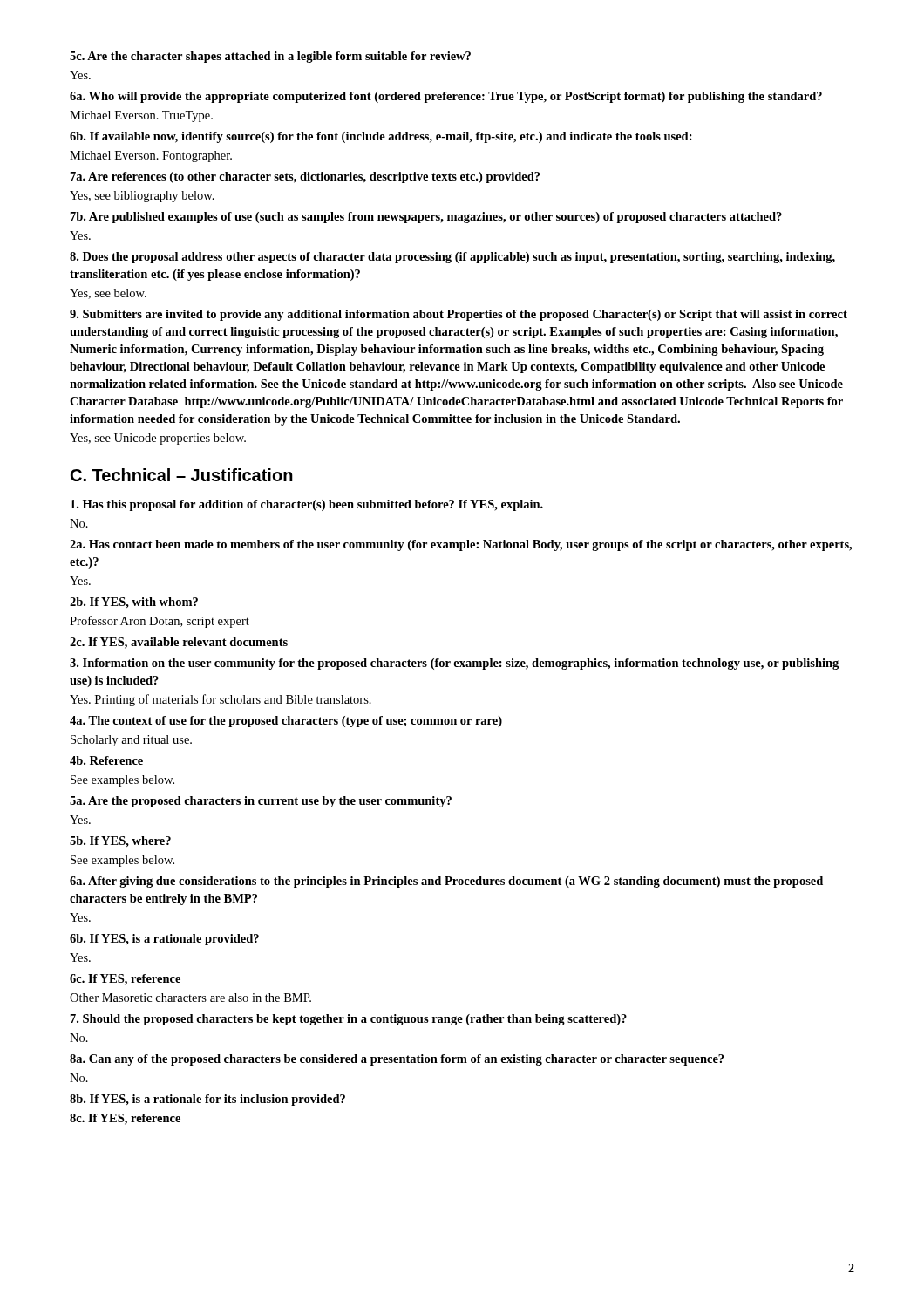
Task: Where is the passage that starts "3. Information on the user community"?
Action: tap(454, 664)
